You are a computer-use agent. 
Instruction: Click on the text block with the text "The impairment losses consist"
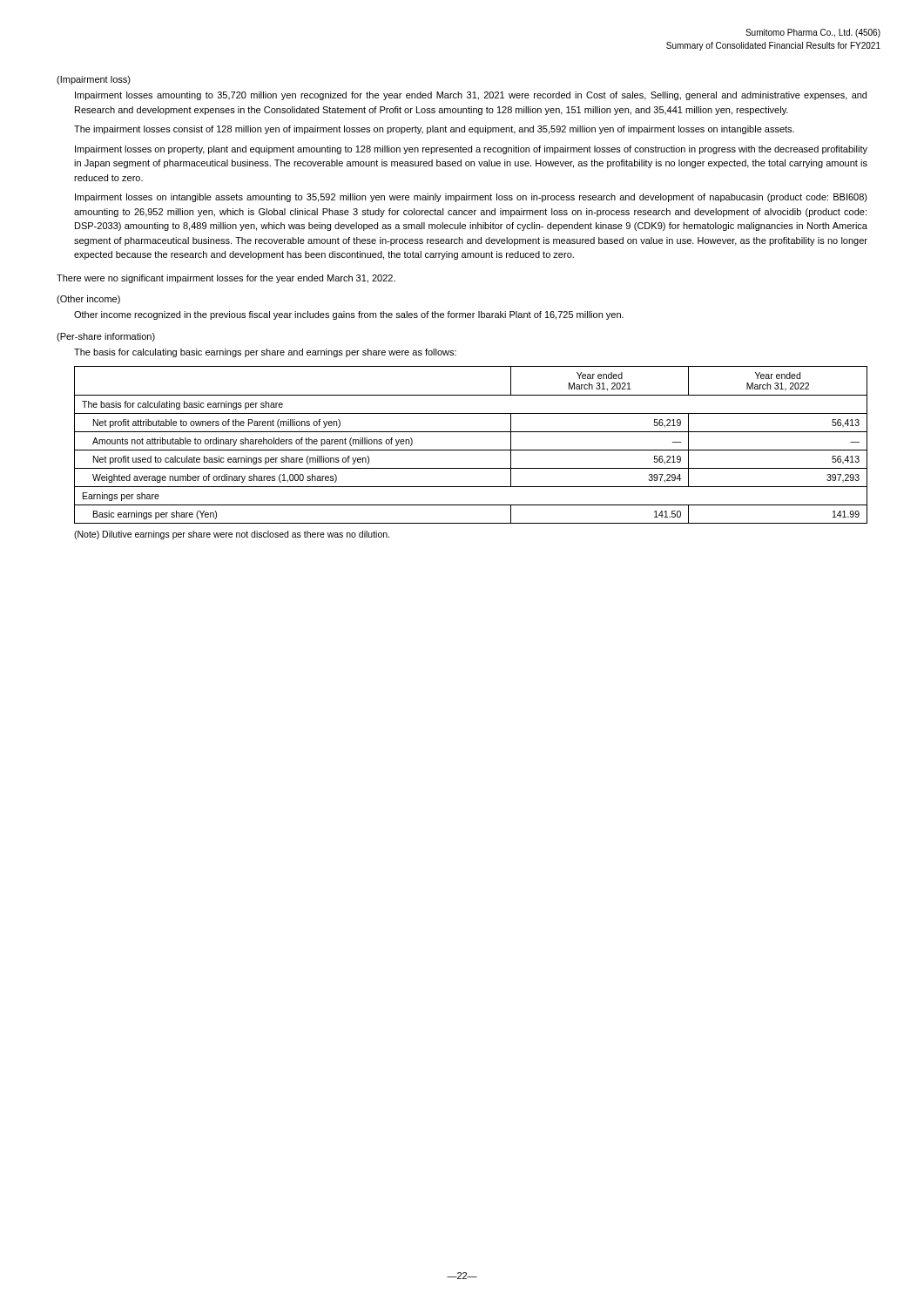(x=471, y=129)
